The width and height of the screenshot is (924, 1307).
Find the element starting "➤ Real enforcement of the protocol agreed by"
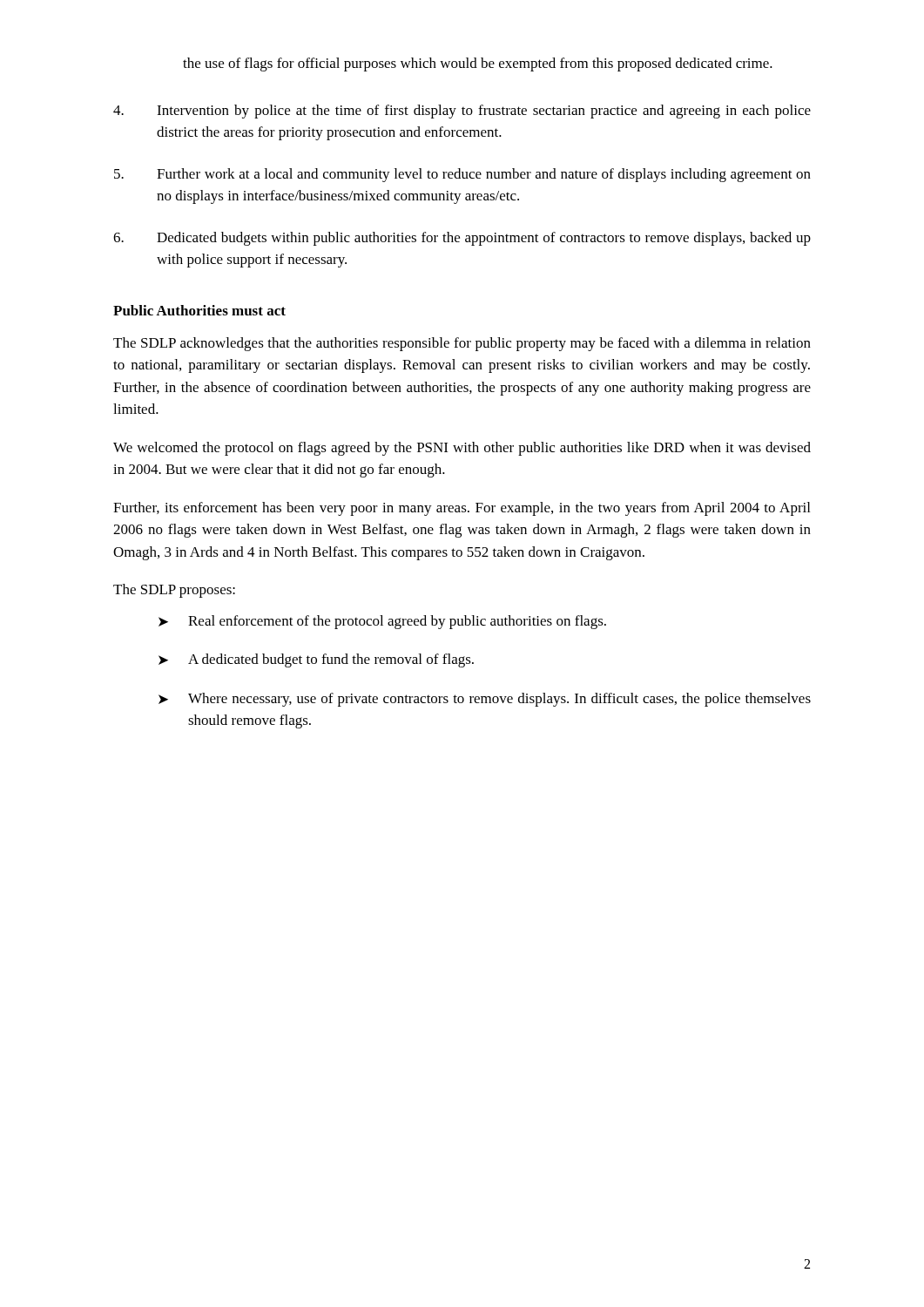[484, 621]
